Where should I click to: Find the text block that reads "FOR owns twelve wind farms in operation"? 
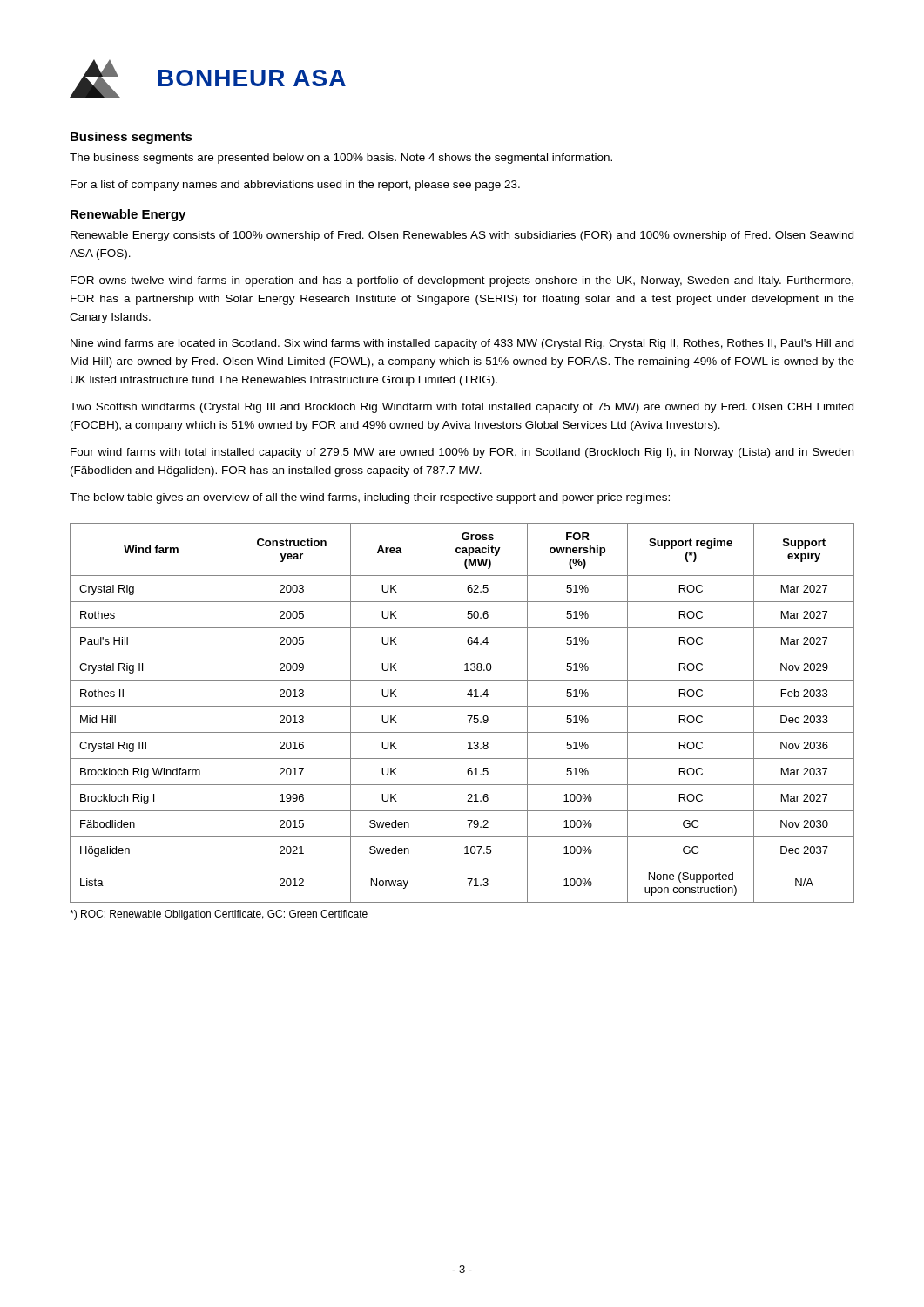click(x=462, y=298)
